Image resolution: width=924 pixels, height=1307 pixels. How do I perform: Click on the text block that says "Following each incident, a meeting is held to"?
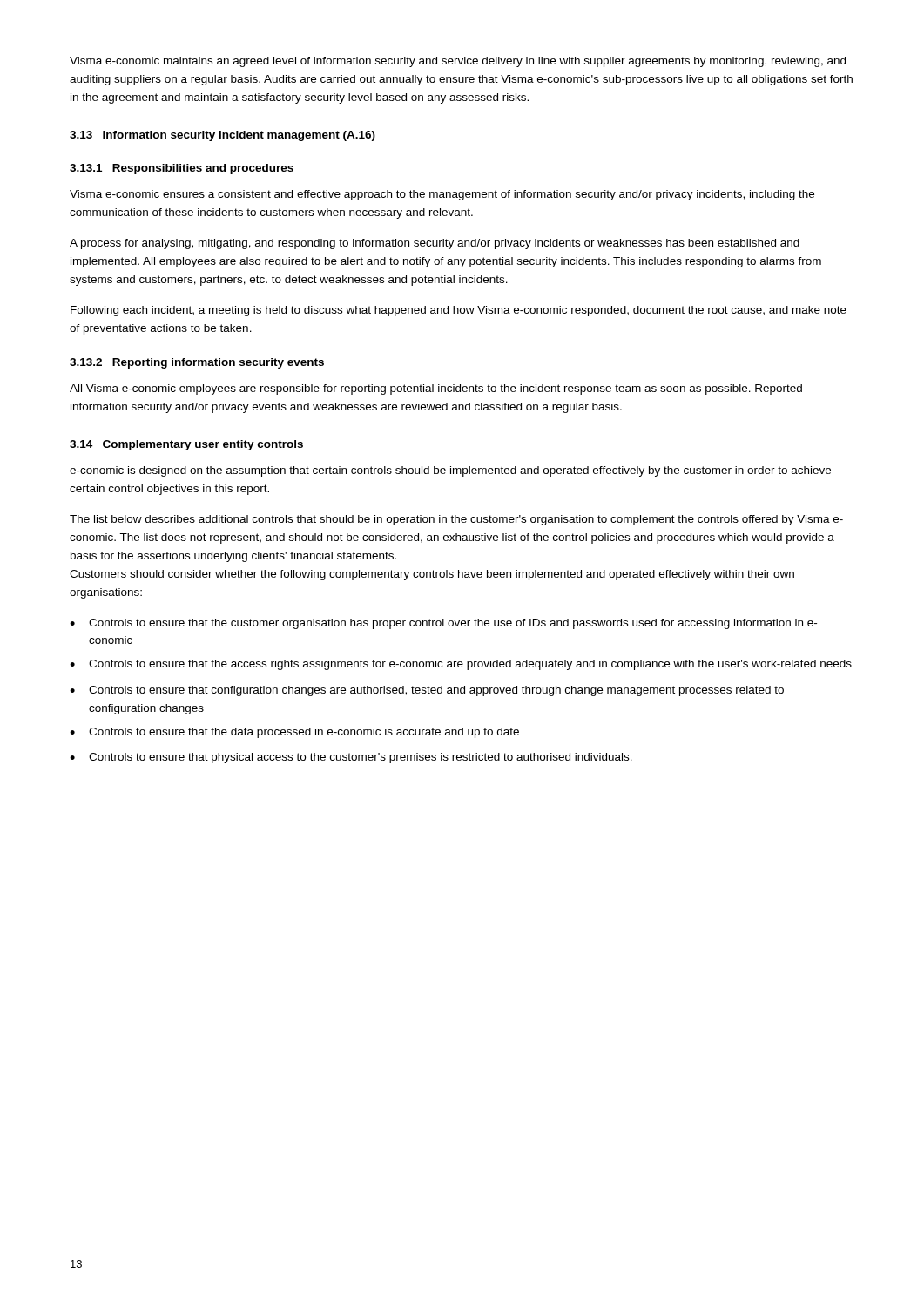tap(458, 319)
